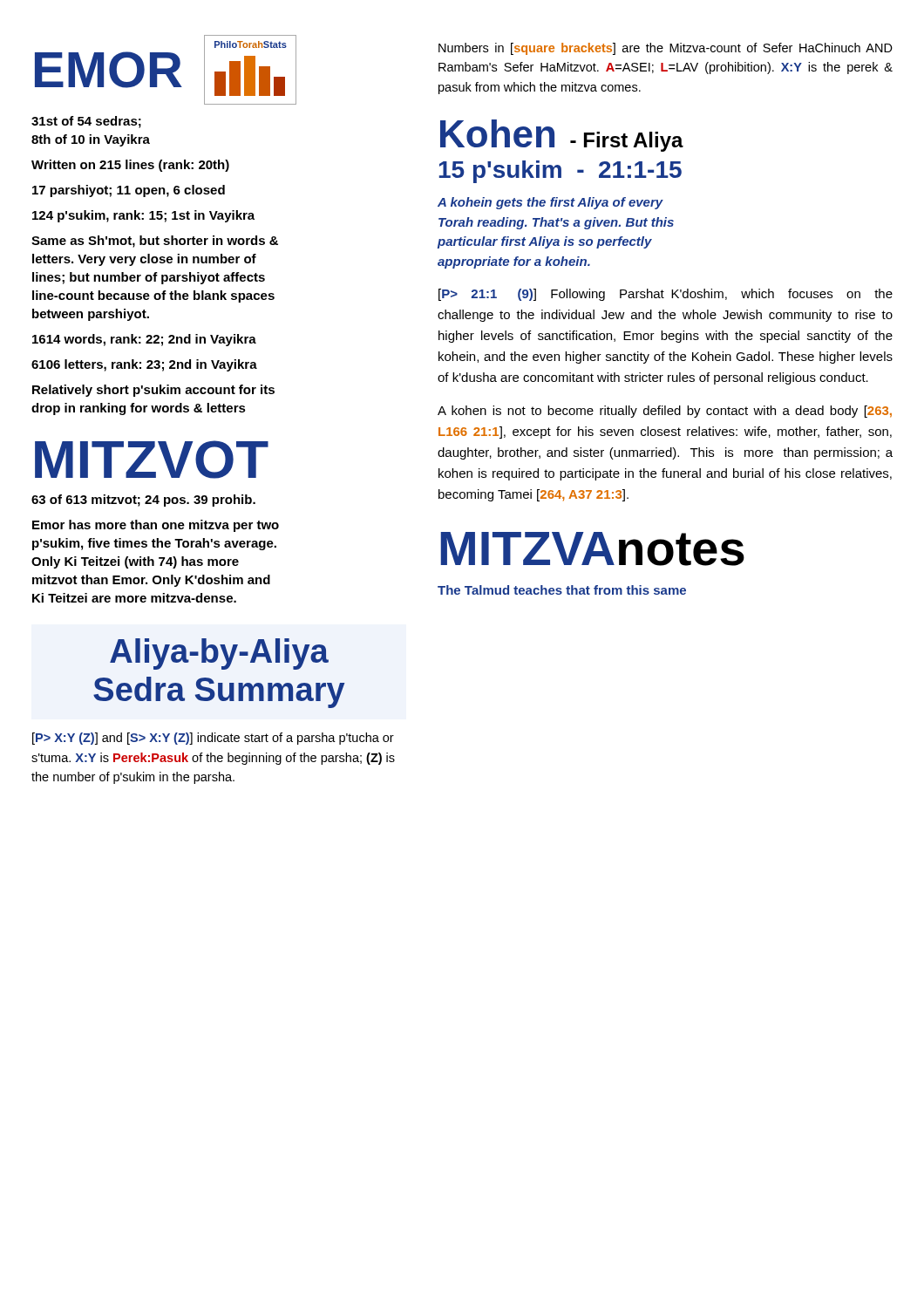Click the passage that begins "1614 words, rank: 22; 2nd"
This screenshot has height=1308, width=924.
coord(144,339)
